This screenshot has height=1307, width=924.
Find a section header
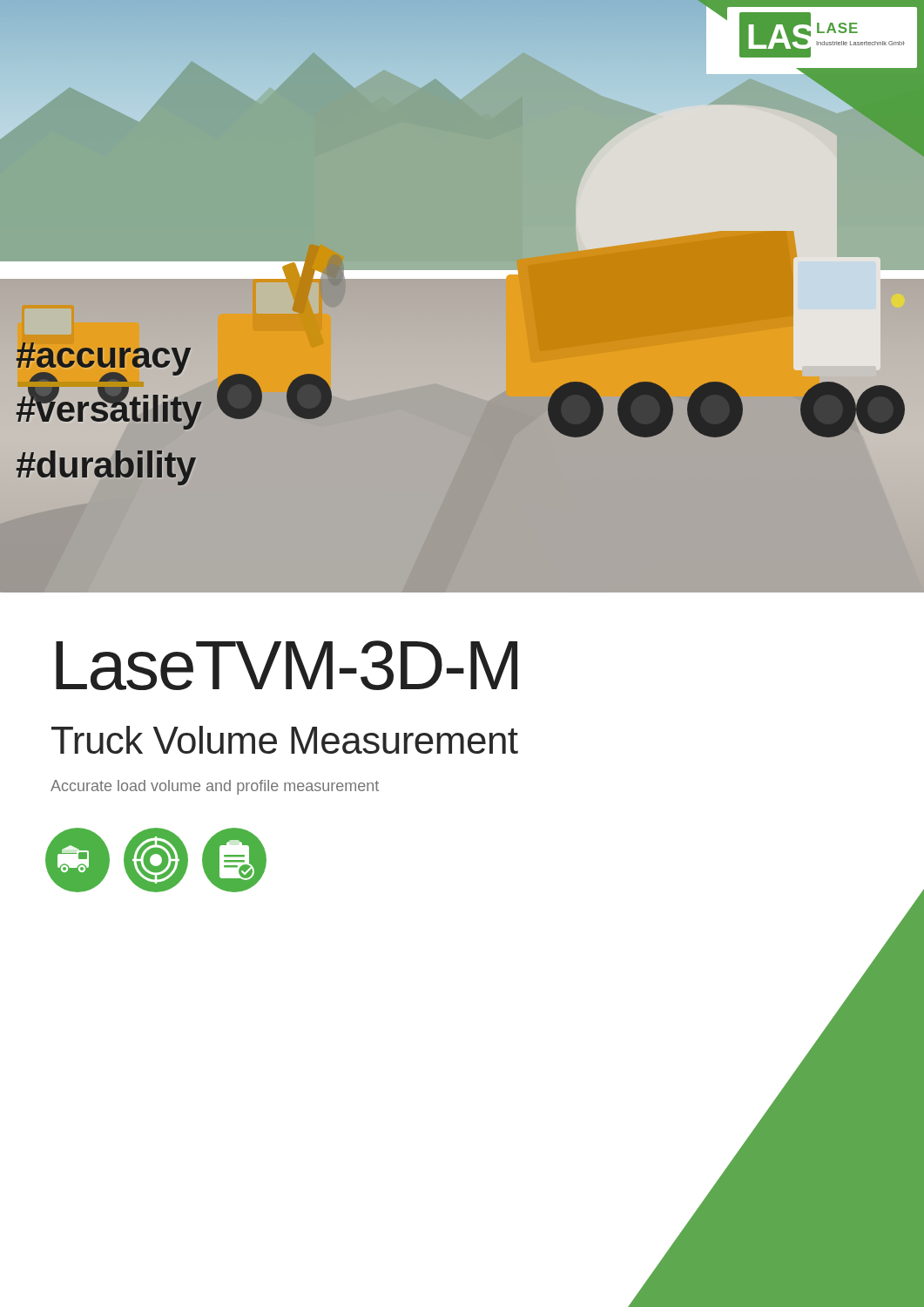284,740
